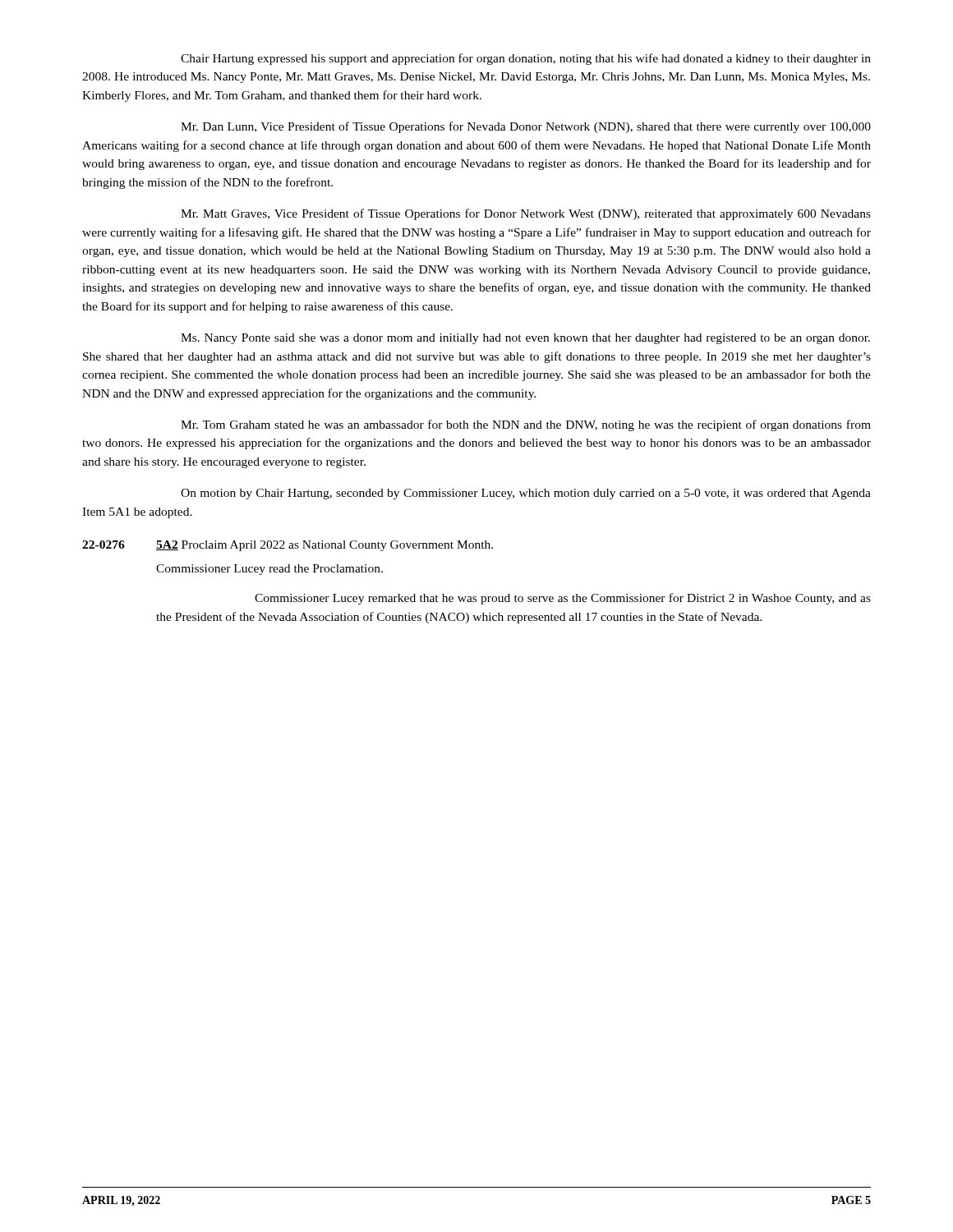This screenshot has width=953, height=1232.
Task: Click on the text block starting "Commissioner Lucey read"
Action: (270, 568)
